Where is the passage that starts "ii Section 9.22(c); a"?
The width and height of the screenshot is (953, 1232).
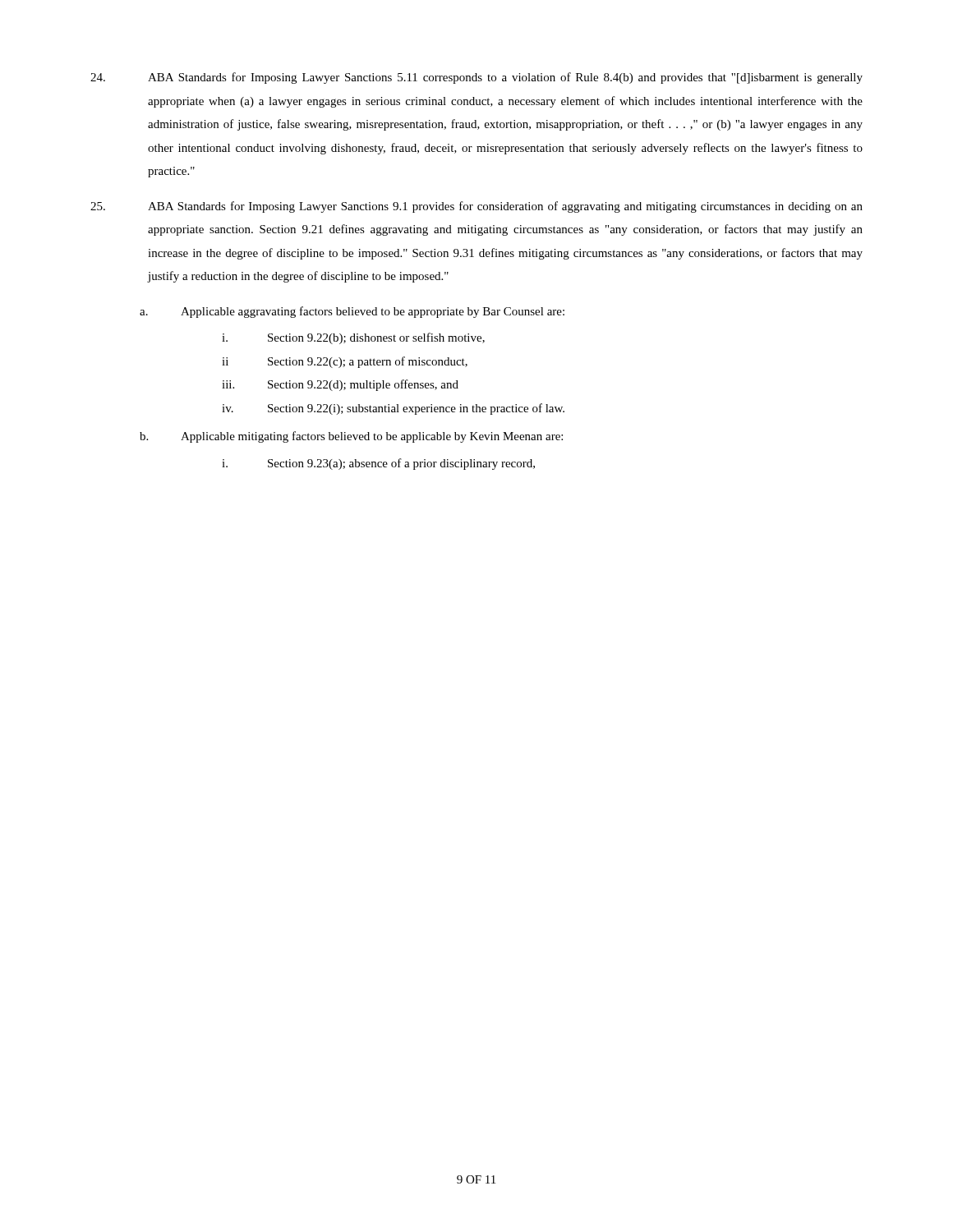pos(345,362)
